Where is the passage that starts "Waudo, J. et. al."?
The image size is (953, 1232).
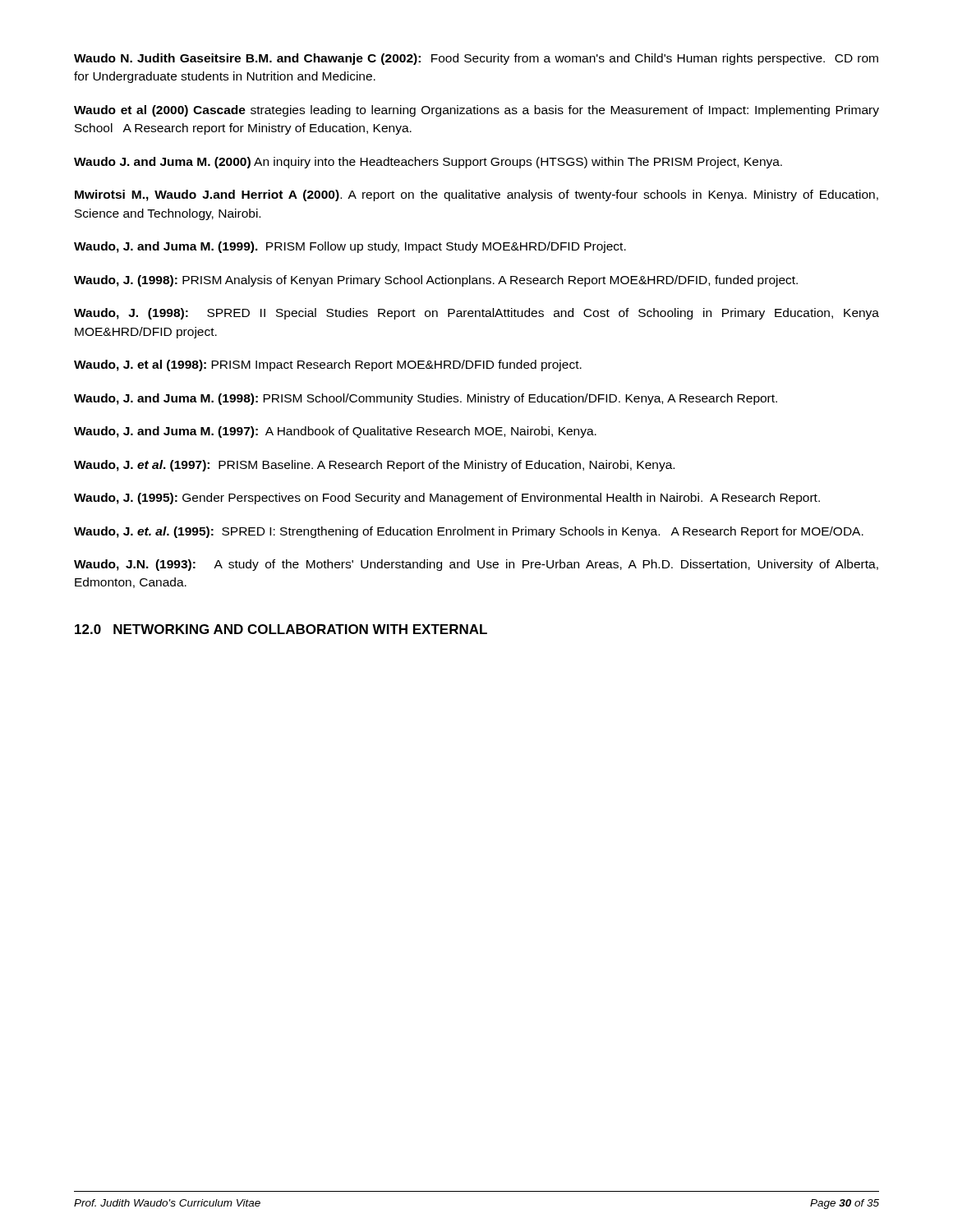click(x=469, y=531)
